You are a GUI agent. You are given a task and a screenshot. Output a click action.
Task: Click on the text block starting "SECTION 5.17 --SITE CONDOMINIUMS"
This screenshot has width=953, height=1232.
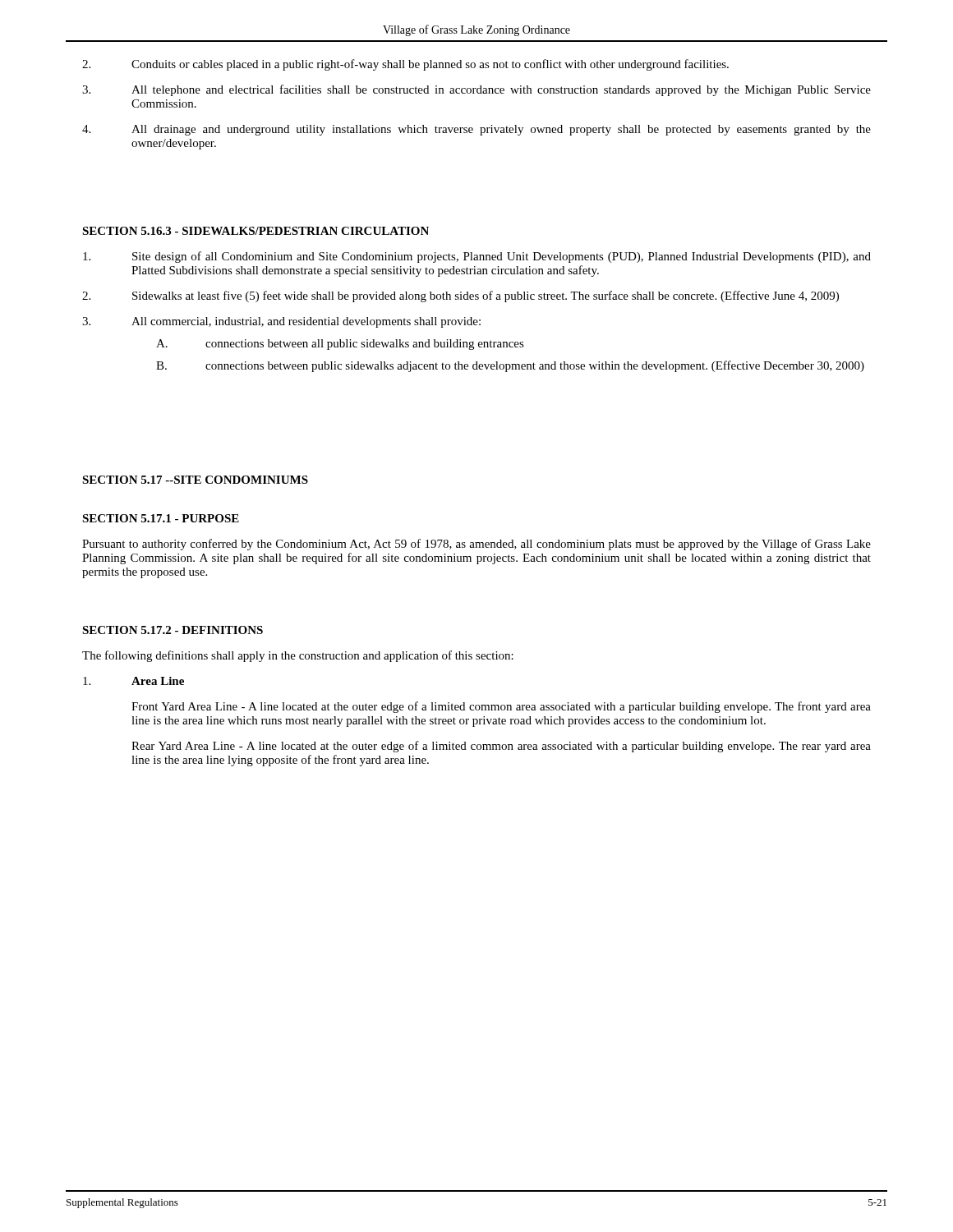[x=195, y=480]
